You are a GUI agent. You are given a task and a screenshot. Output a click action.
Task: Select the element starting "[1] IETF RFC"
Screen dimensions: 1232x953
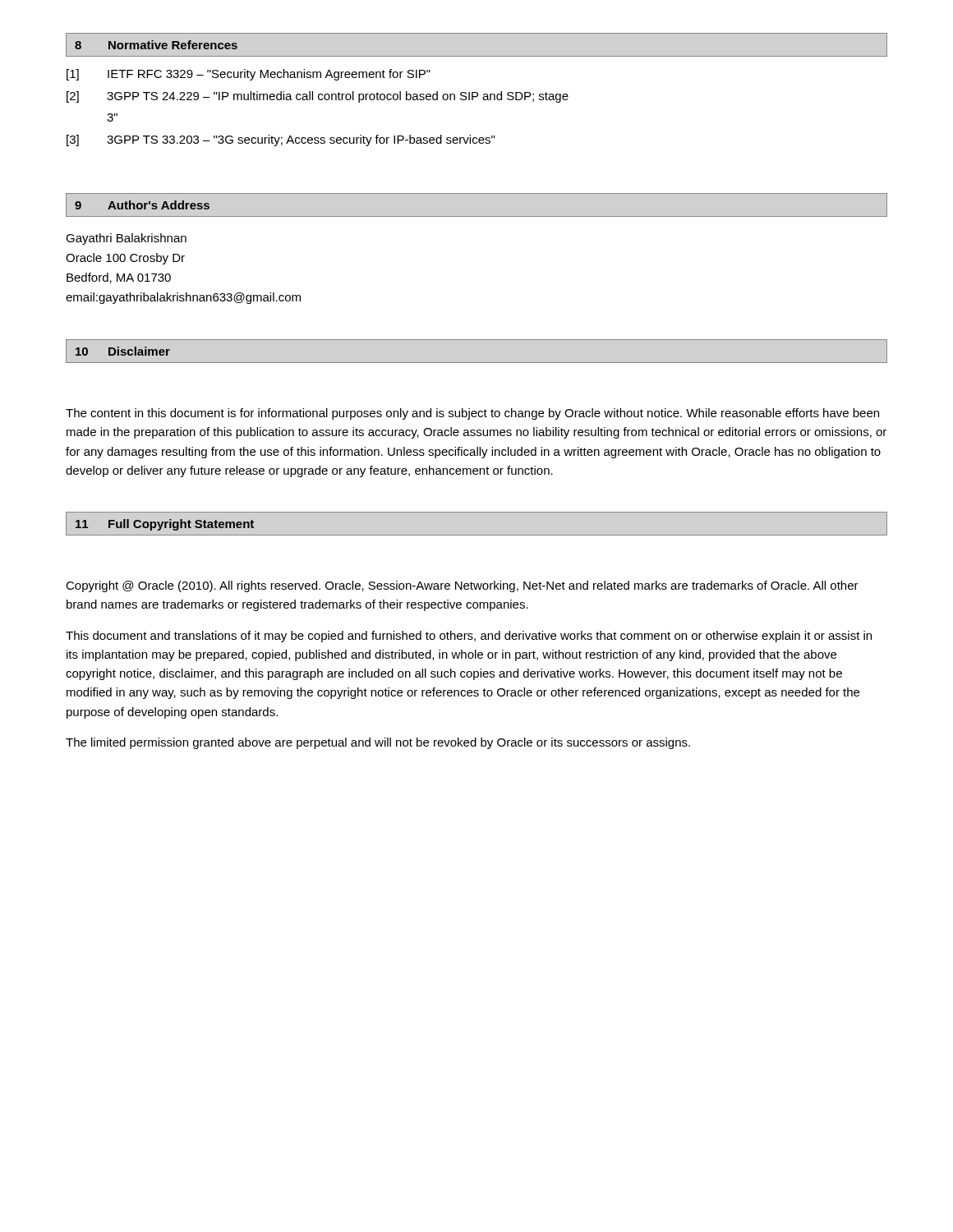[x=249, y=75]
